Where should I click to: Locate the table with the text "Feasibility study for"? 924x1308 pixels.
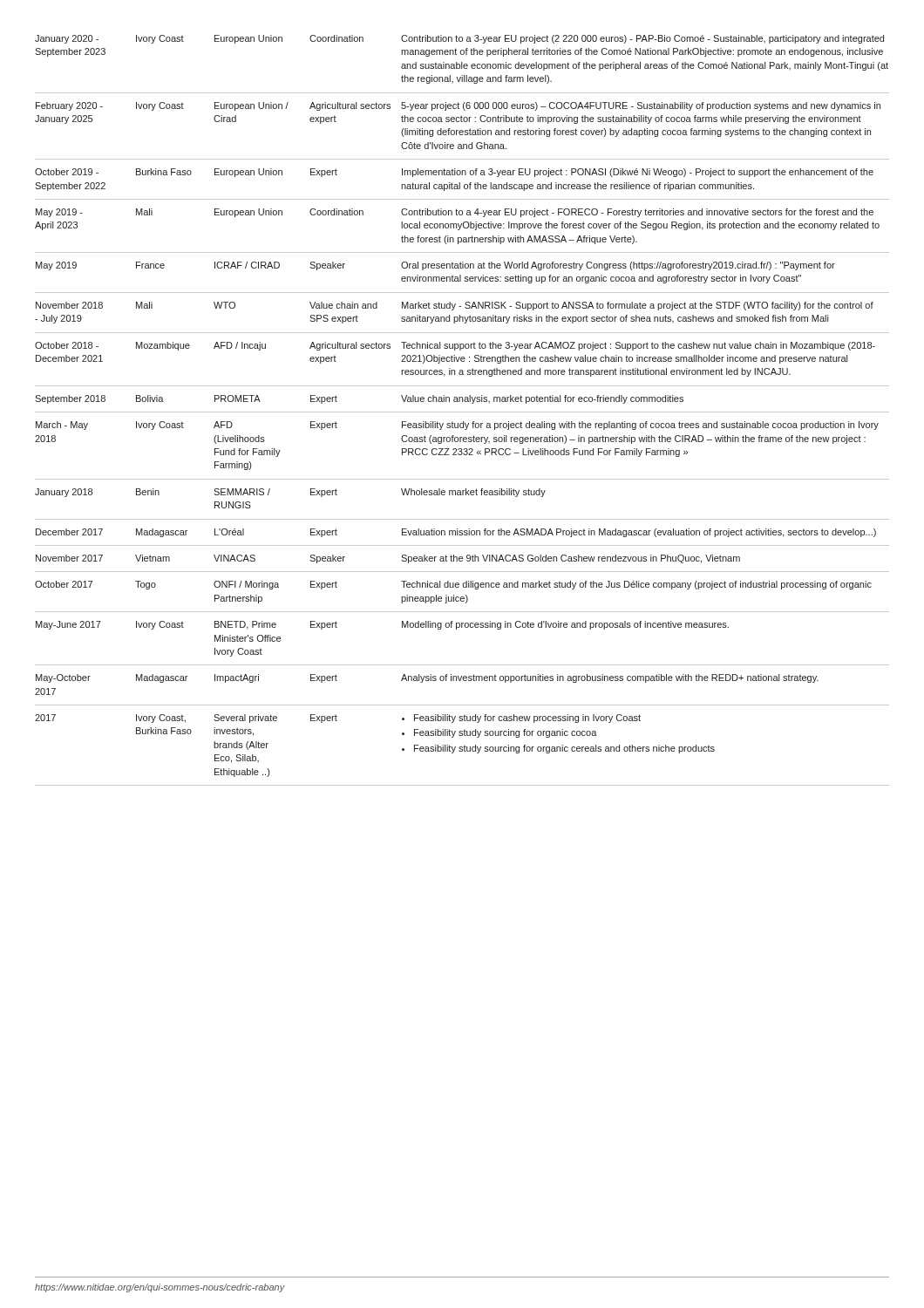tap(462, 406)
